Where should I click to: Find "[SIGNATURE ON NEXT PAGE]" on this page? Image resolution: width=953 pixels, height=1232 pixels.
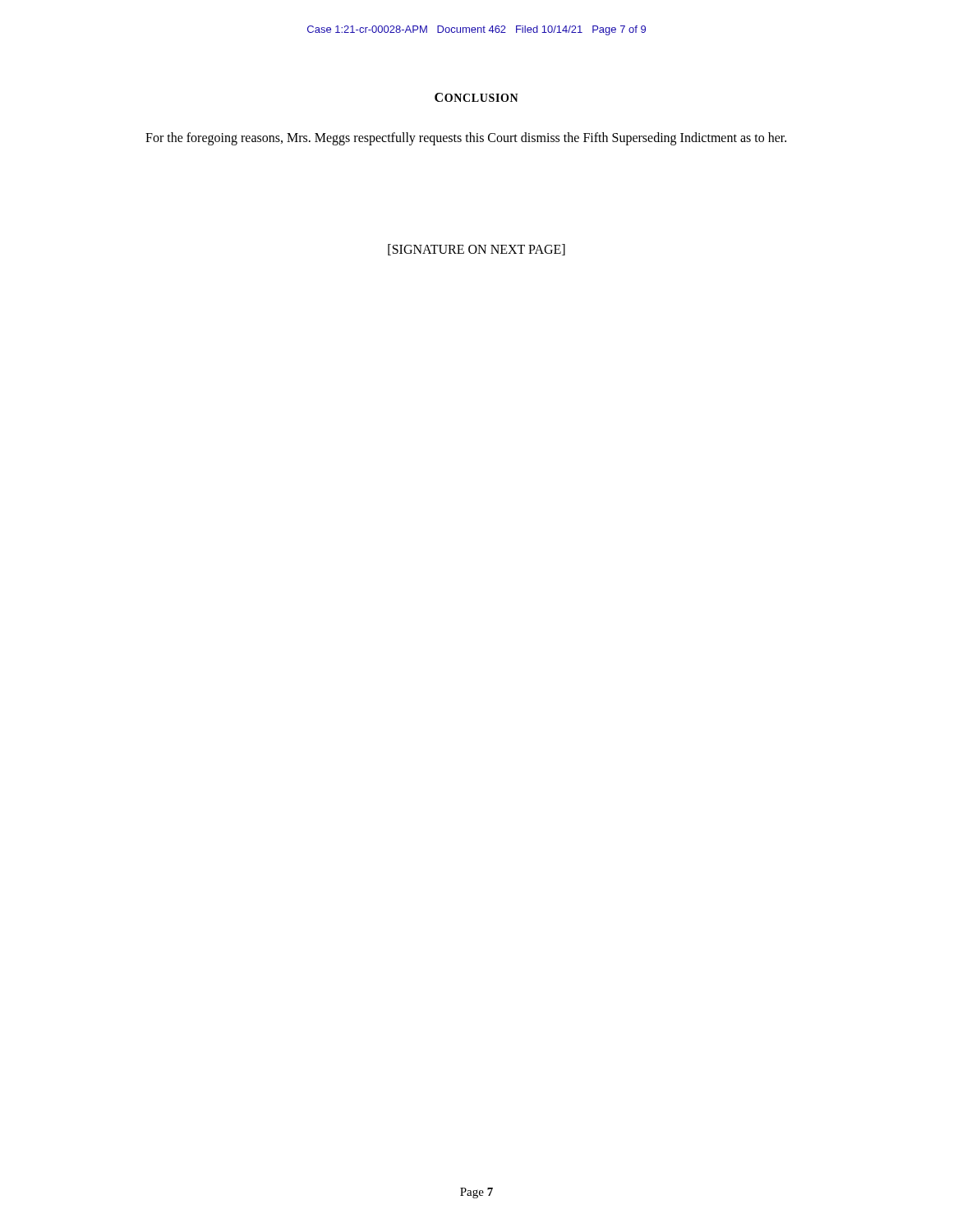click(476, 249)
